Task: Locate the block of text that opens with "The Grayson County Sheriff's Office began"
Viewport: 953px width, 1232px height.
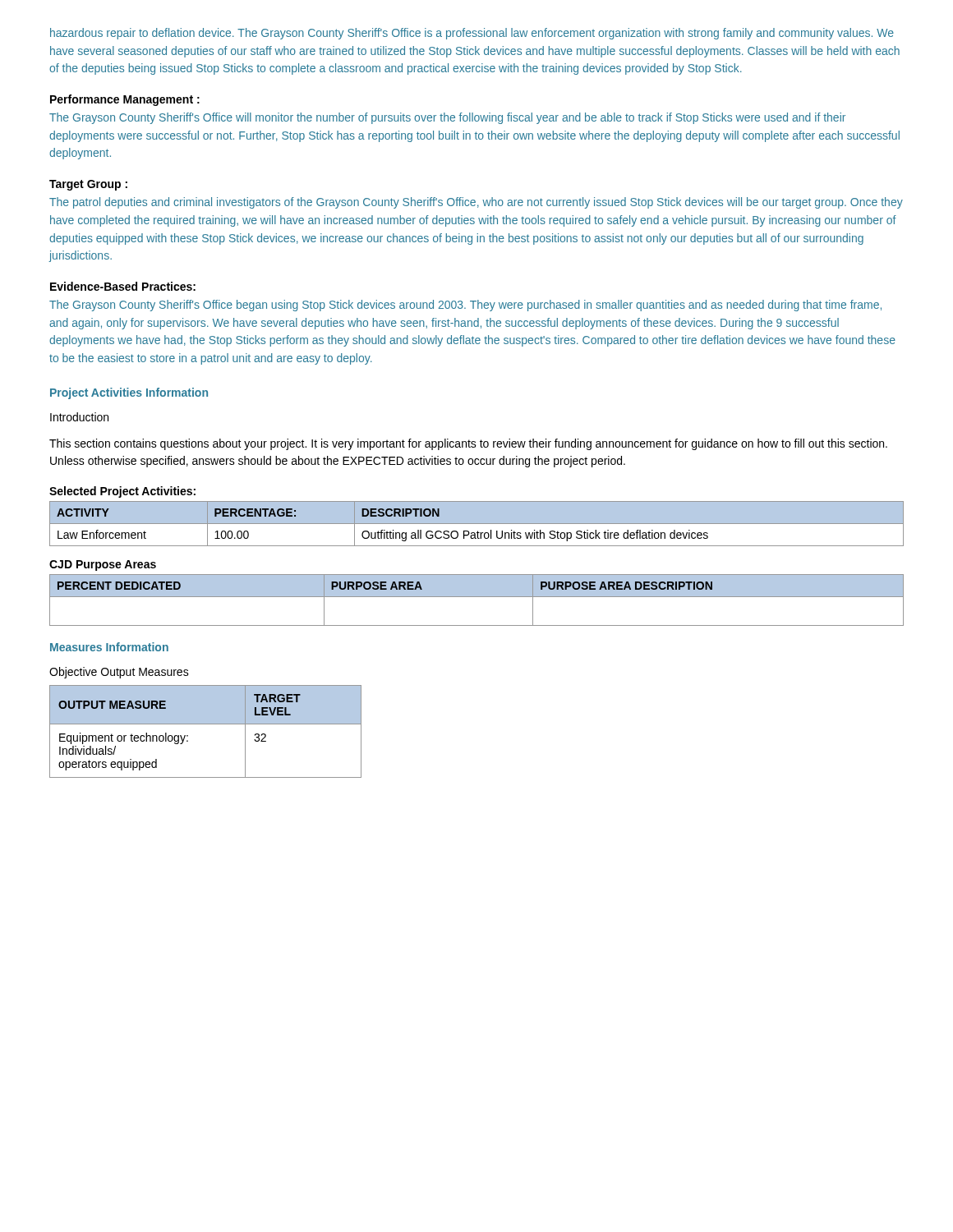Action: click(476, 332)
